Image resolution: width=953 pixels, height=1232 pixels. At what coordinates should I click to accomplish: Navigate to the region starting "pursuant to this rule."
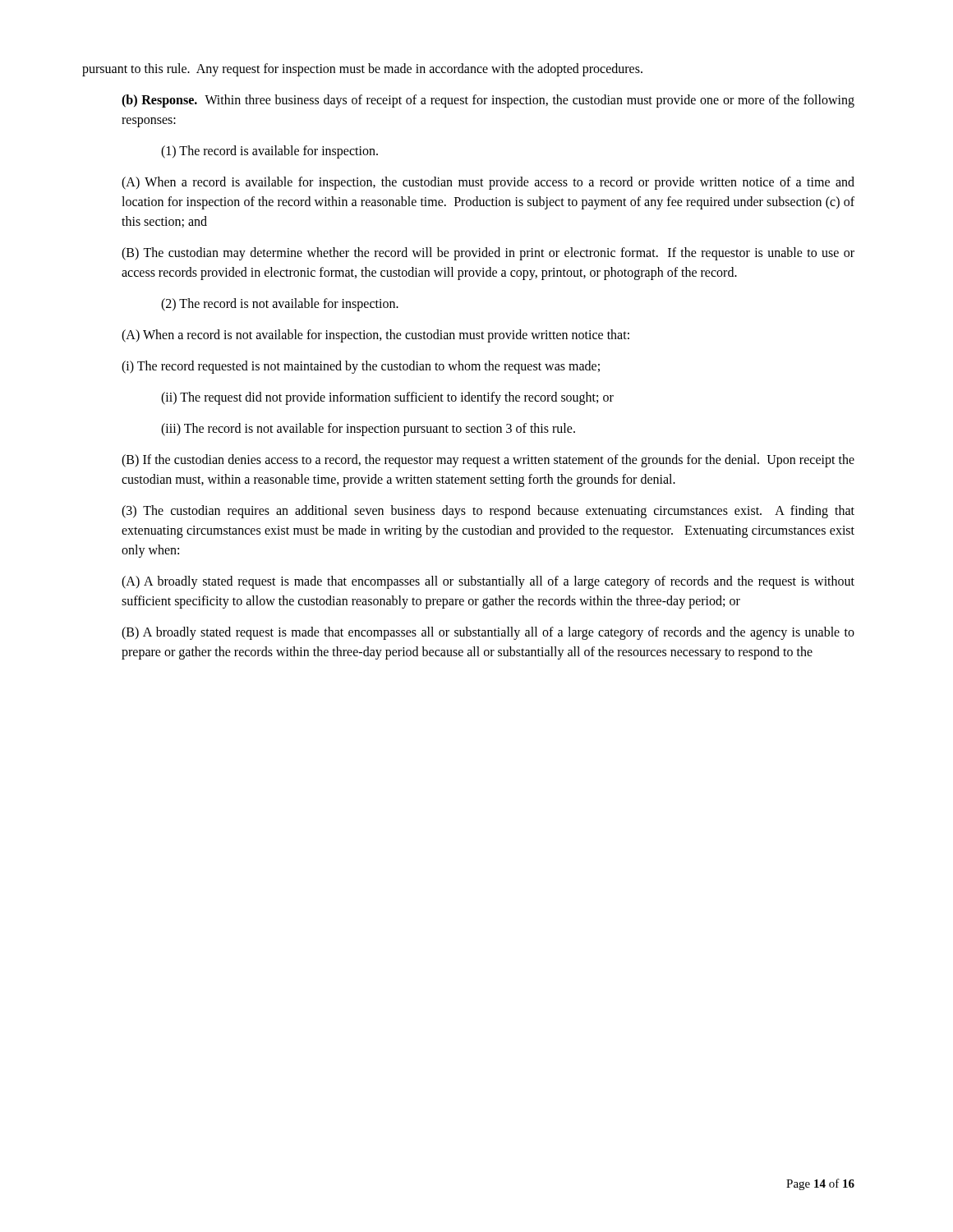363,69
